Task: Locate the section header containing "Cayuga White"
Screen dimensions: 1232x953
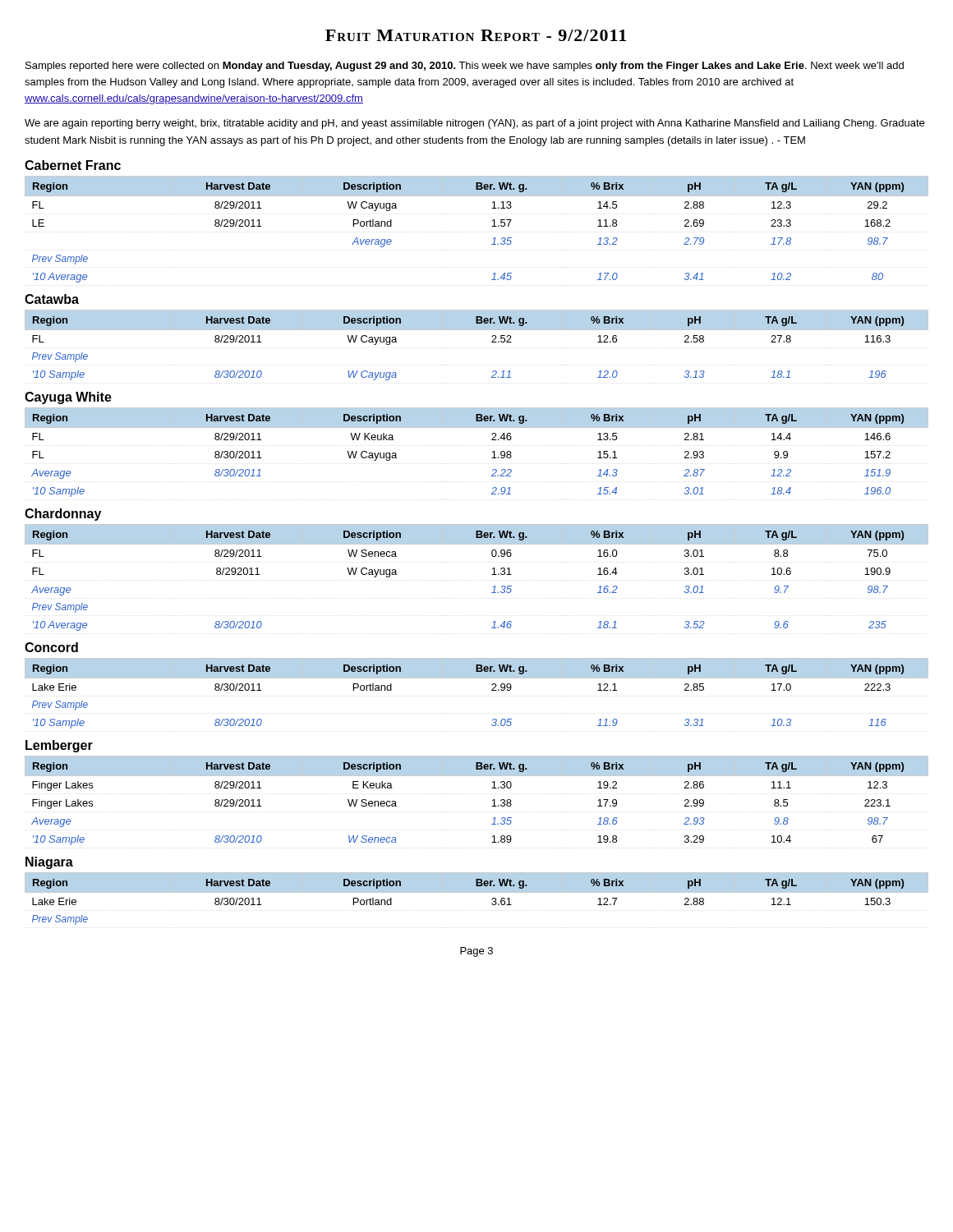Action: (x=68, y=397)
